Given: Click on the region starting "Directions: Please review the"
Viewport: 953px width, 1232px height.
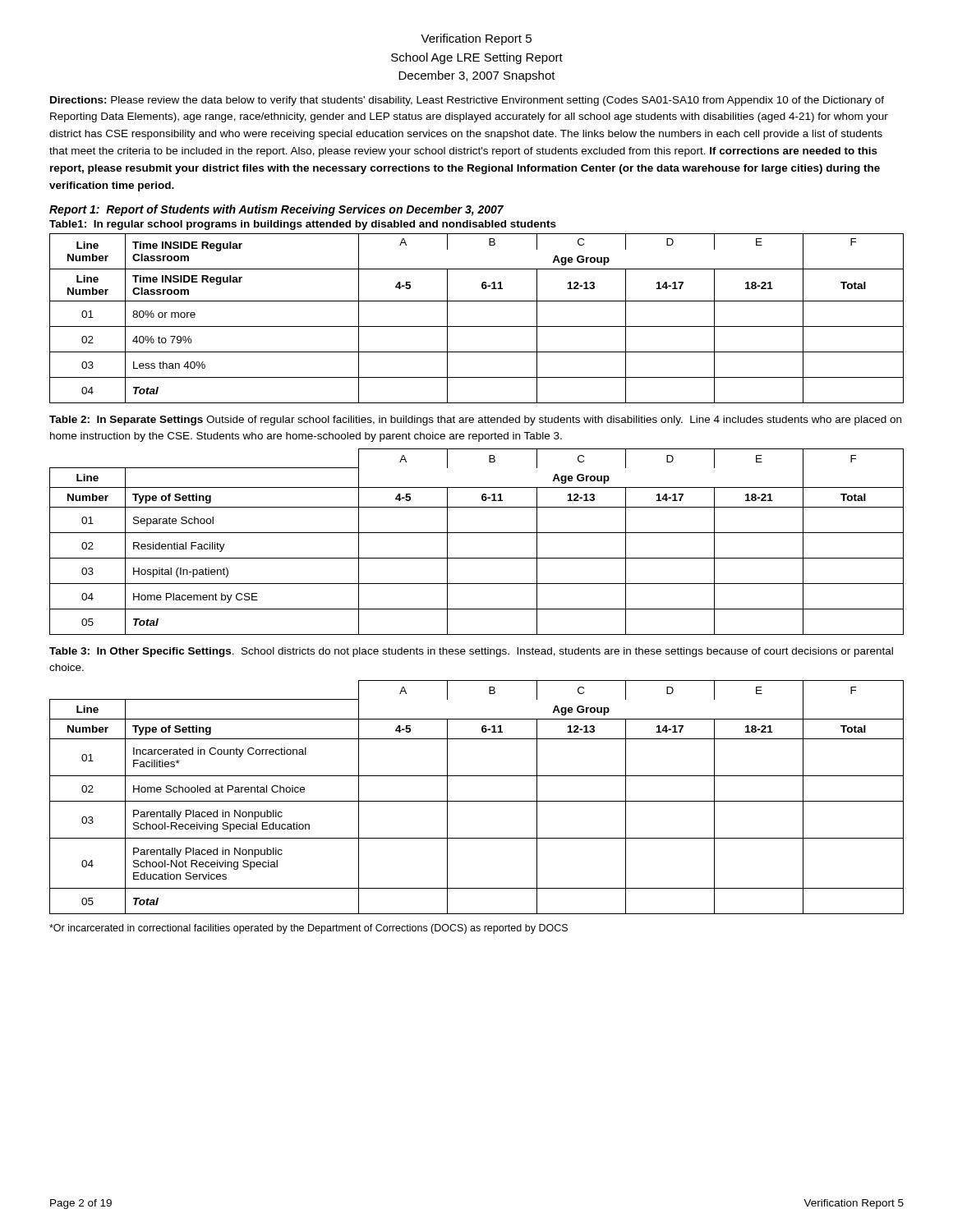Looking at the screenshot, I should coord(469,142).
